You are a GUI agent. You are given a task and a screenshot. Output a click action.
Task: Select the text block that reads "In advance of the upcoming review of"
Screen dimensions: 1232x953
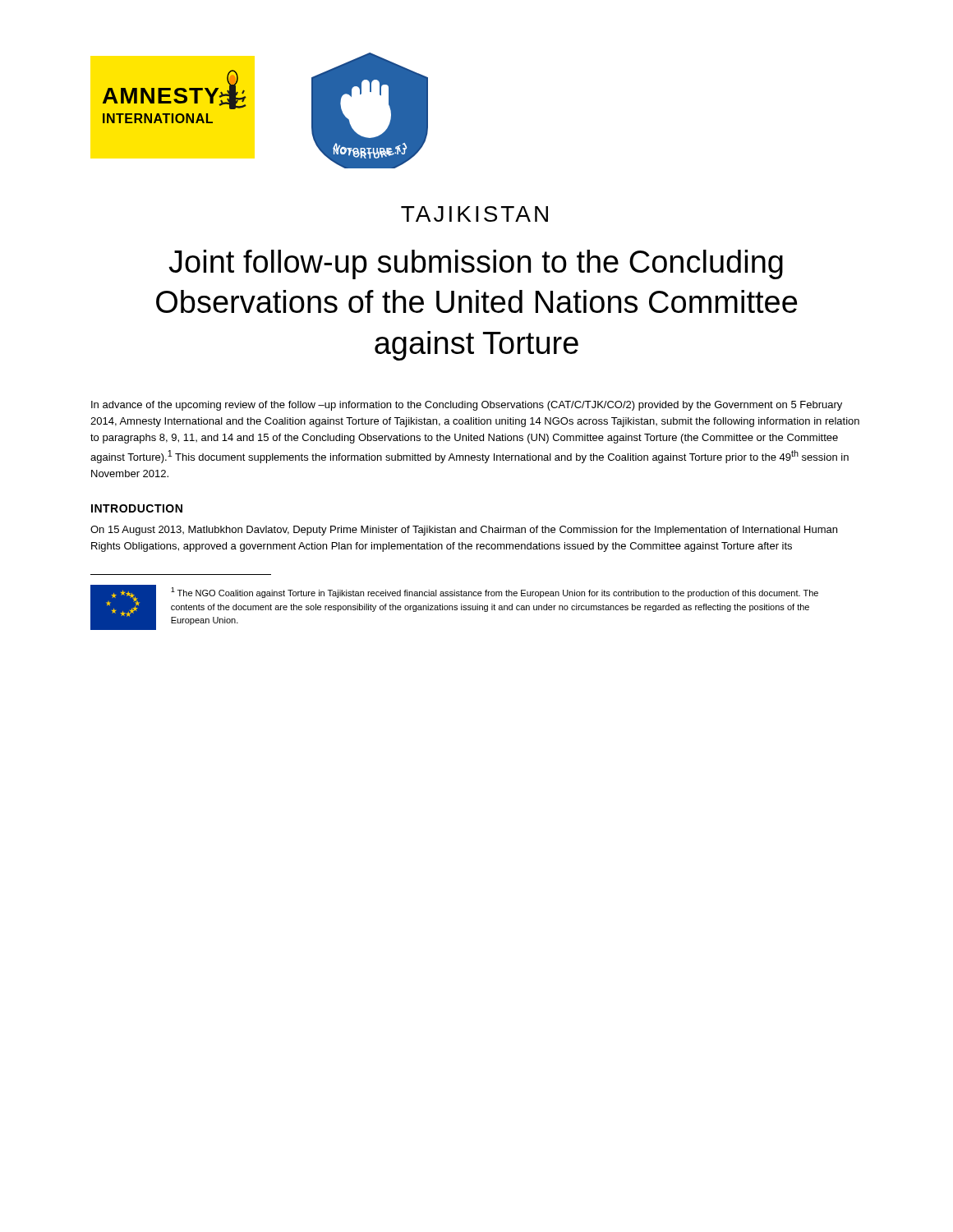pos(475,439)
